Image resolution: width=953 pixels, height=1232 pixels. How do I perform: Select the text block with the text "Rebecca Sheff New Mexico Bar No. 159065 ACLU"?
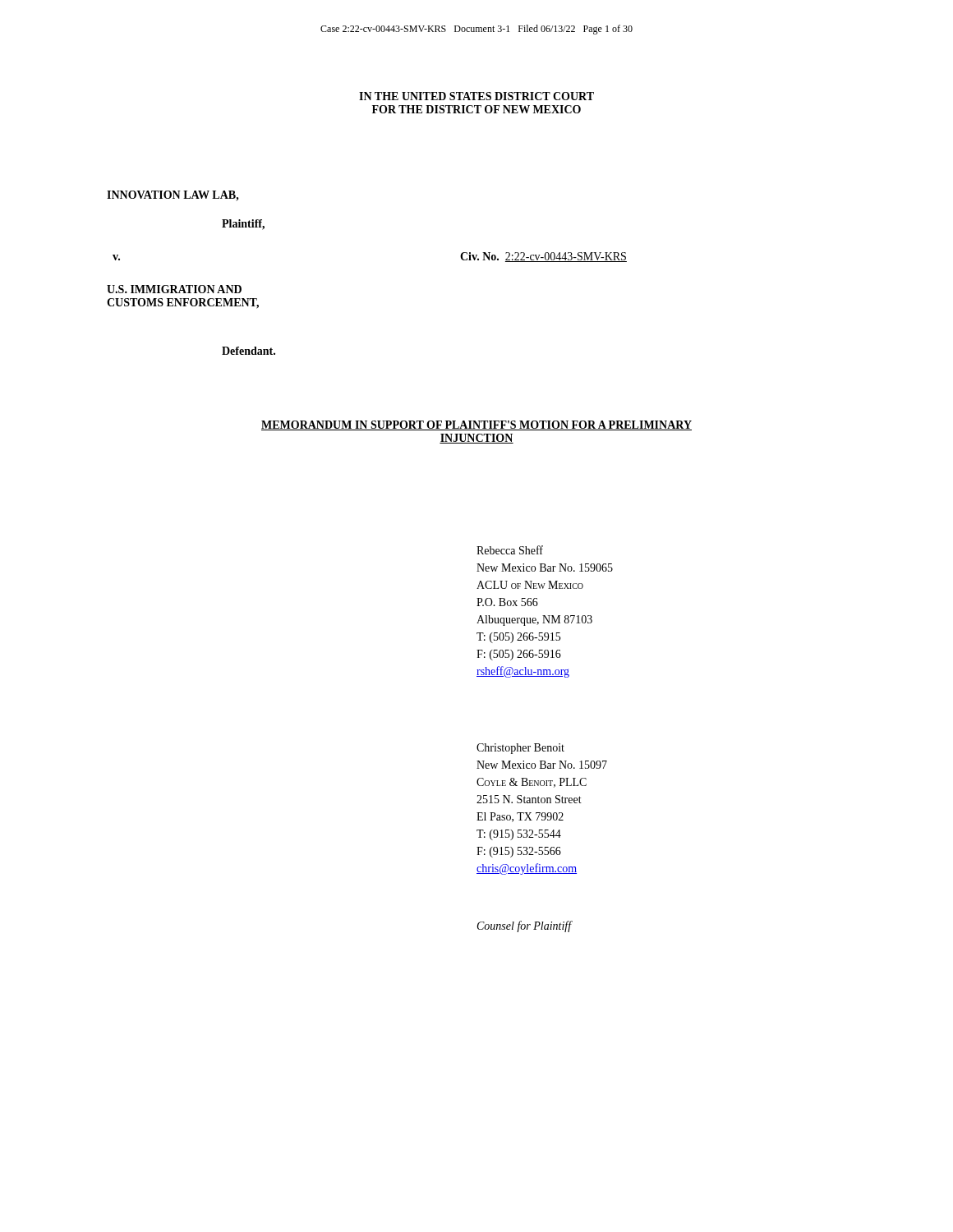coord(510,550)
